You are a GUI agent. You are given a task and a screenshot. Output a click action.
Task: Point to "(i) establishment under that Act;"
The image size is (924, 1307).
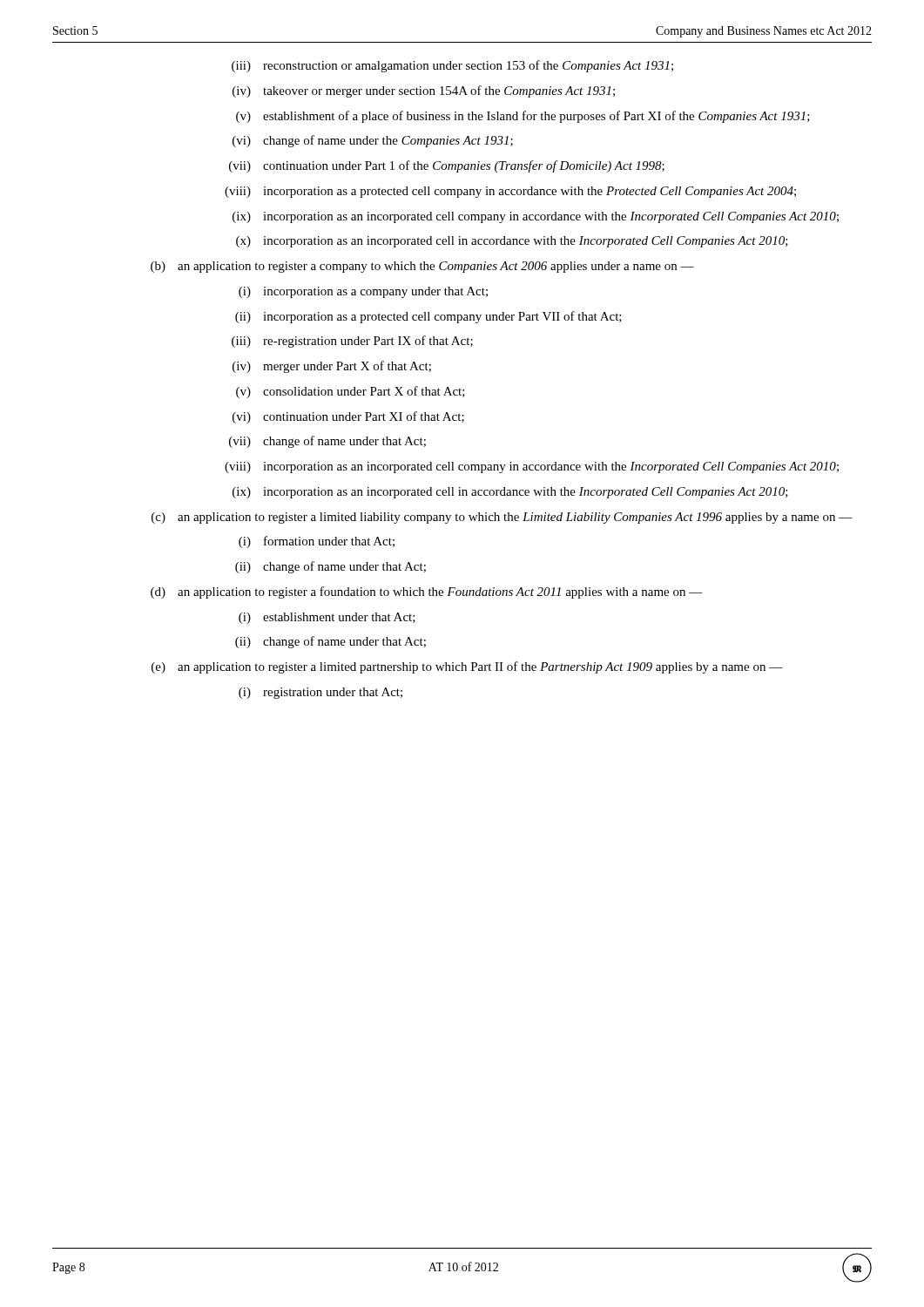tap(327, 618)
